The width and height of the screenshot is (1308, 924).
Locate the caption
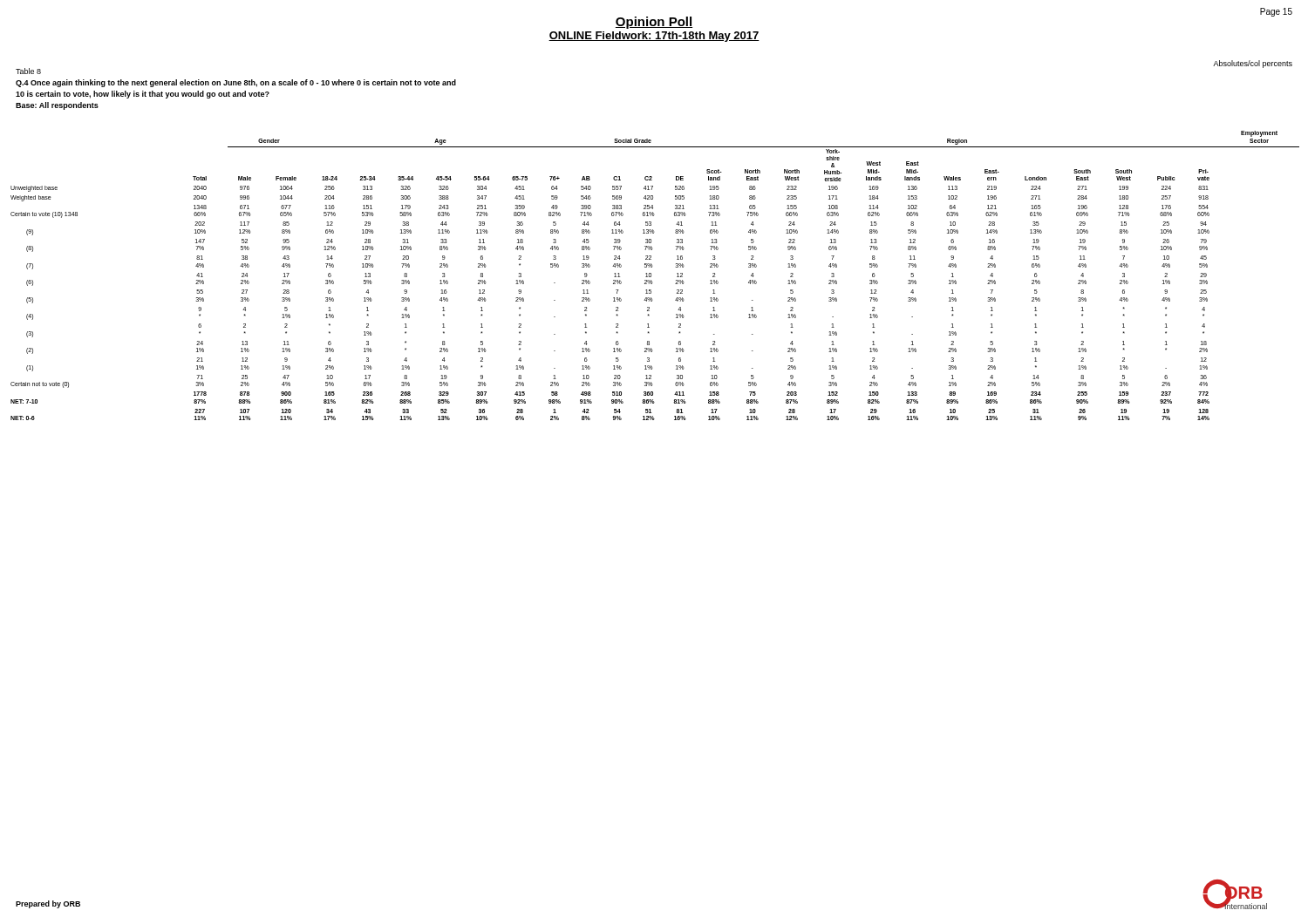point(1253,64)
